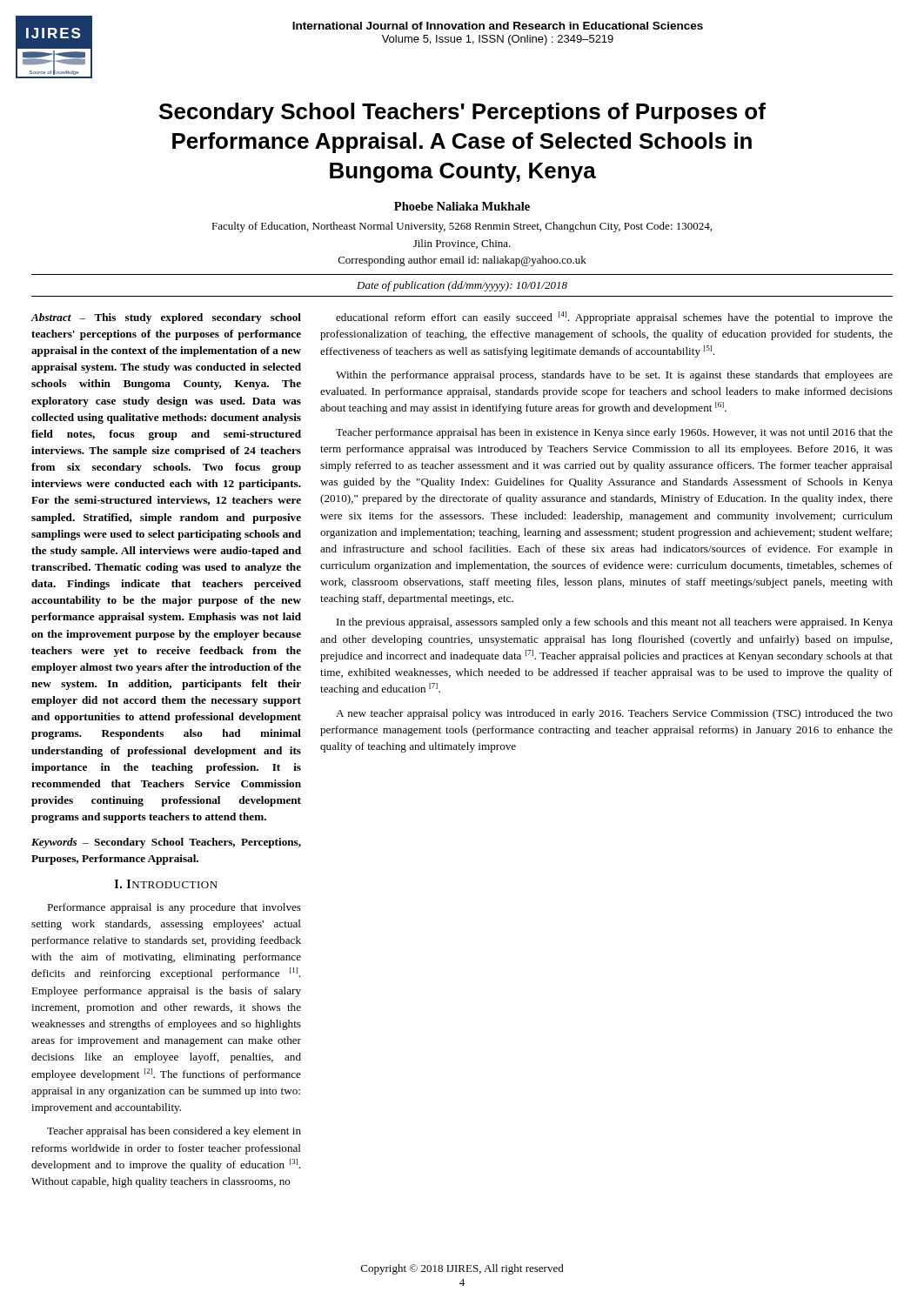The height and width of the screenshot is (1305, 924).
Task: Locate the text block starting "A new teacher"
Action: pos(606,730)
